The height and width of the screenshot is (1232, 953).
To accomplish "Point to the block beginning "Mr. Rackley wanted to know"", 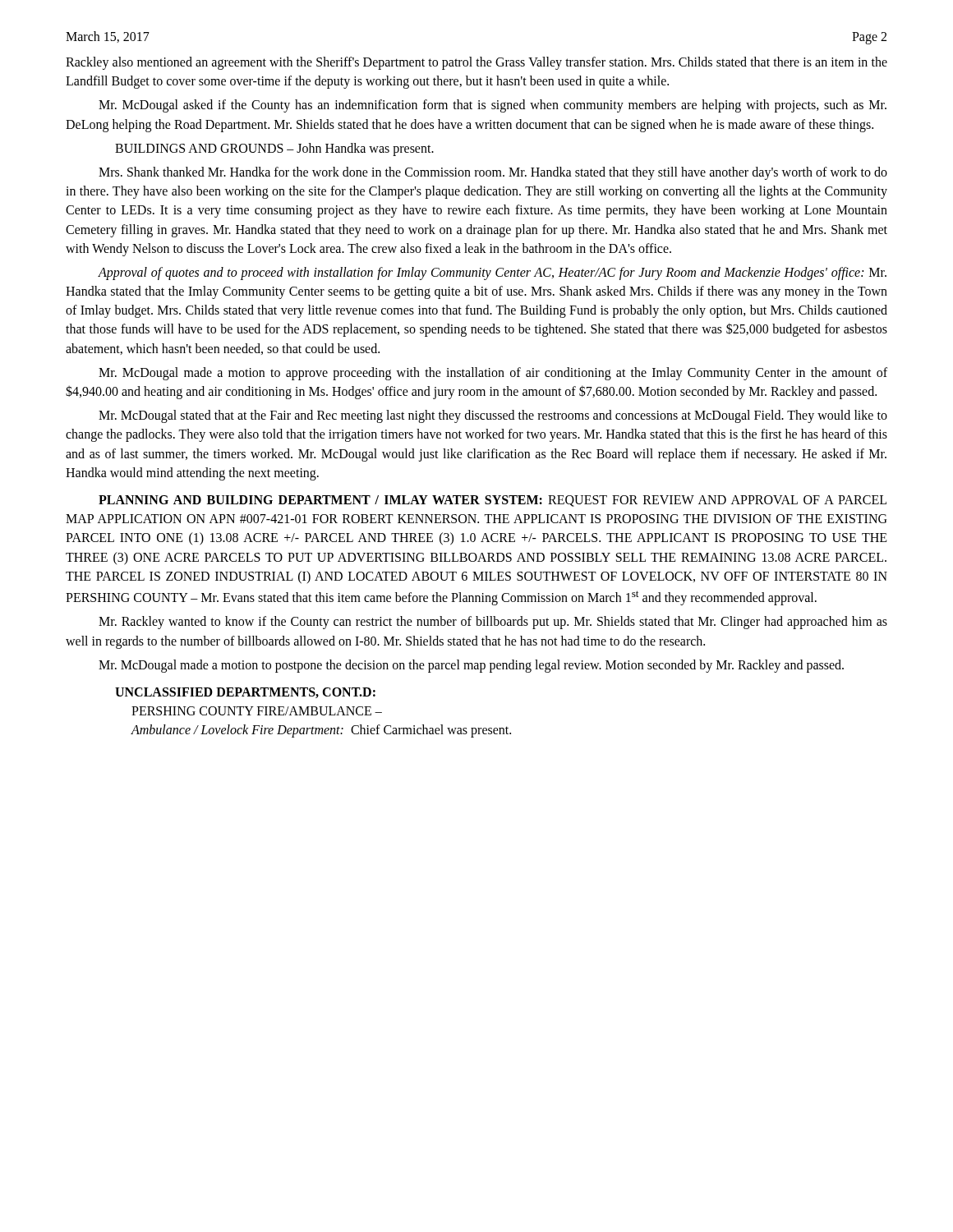I will tap(476, 631).
